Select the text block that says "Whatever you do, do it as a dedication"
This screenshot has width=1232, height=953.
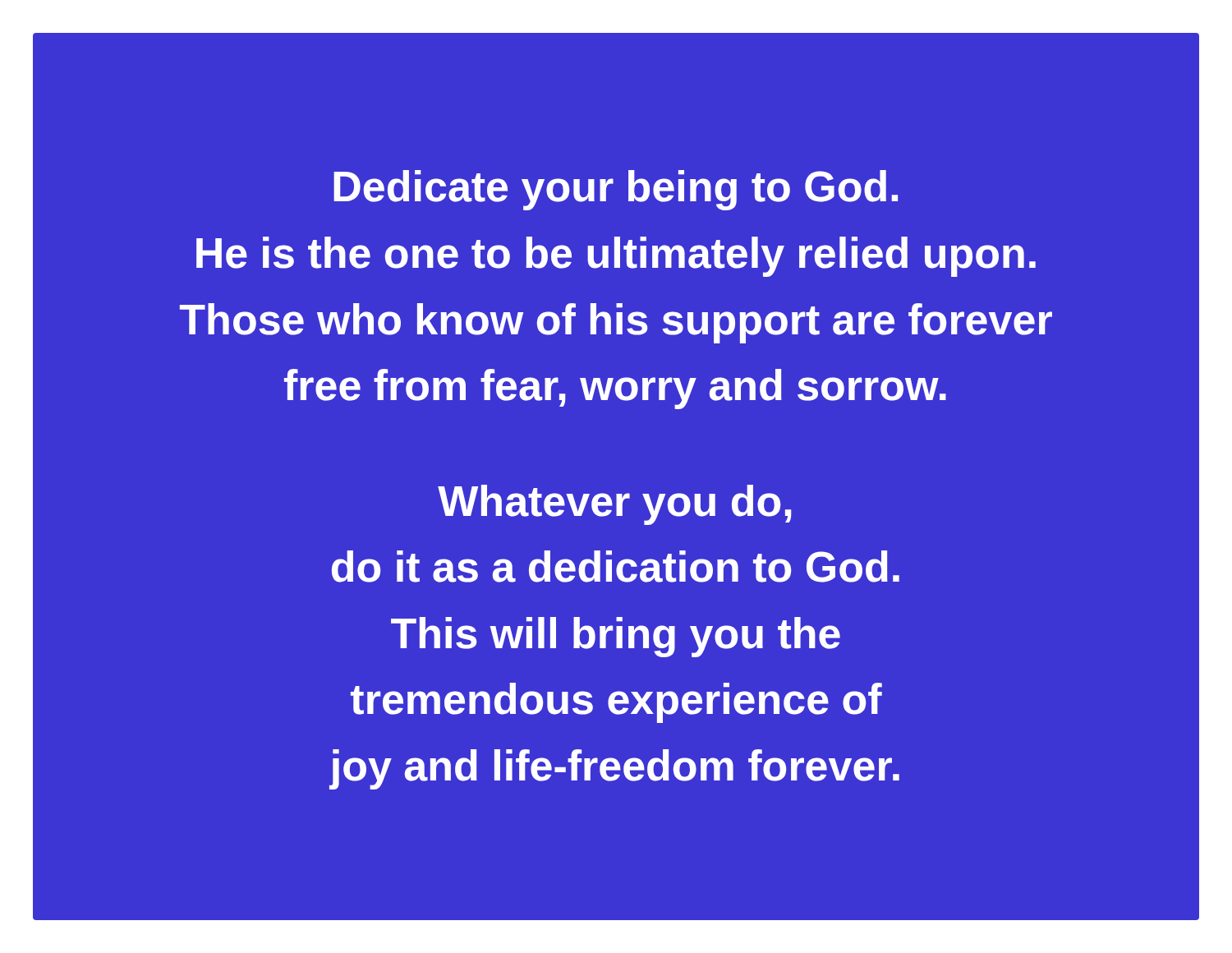(x=616, y=633)
